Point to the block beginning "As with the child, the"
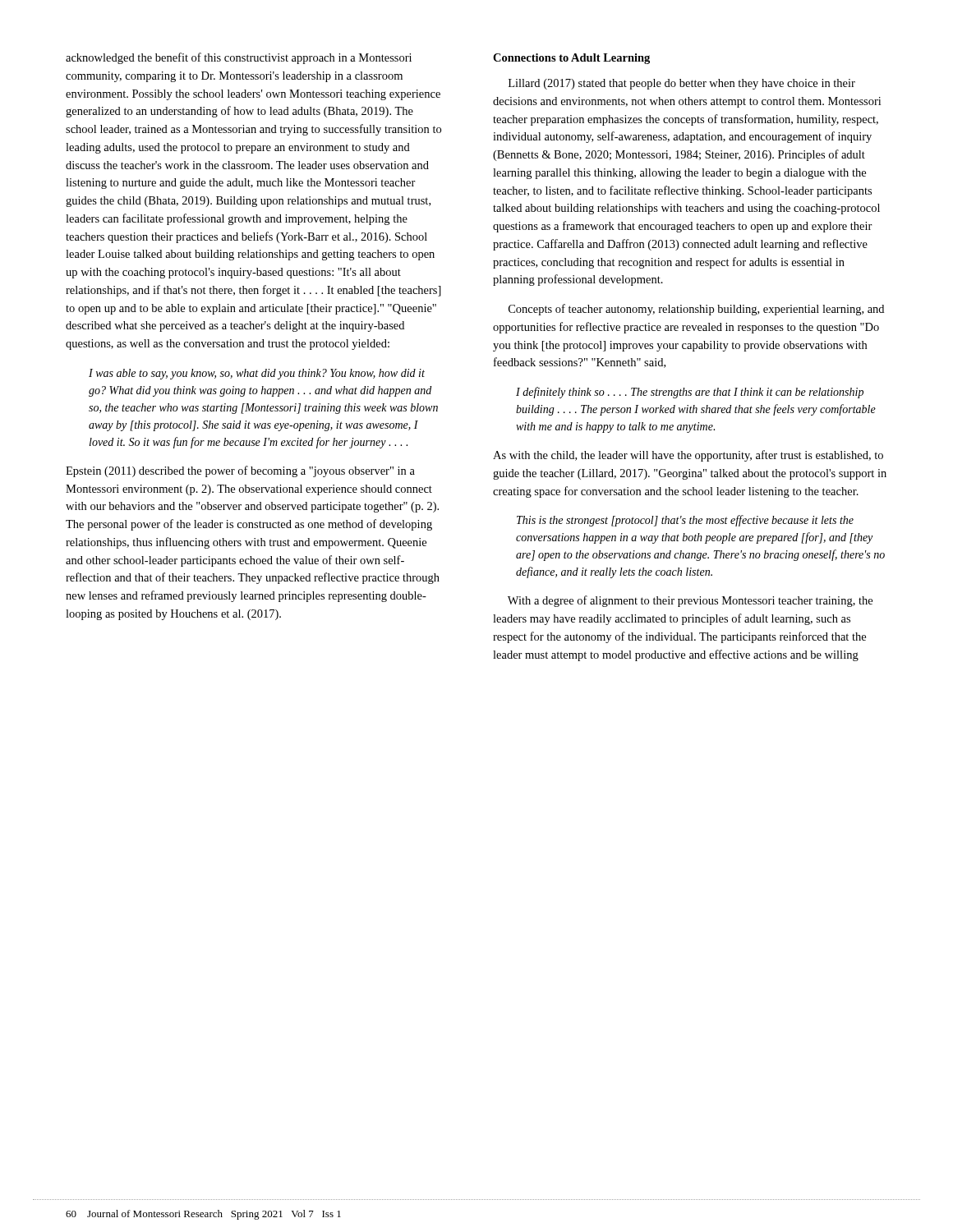Screen dimensions: 1232x953 click(690, 473)
